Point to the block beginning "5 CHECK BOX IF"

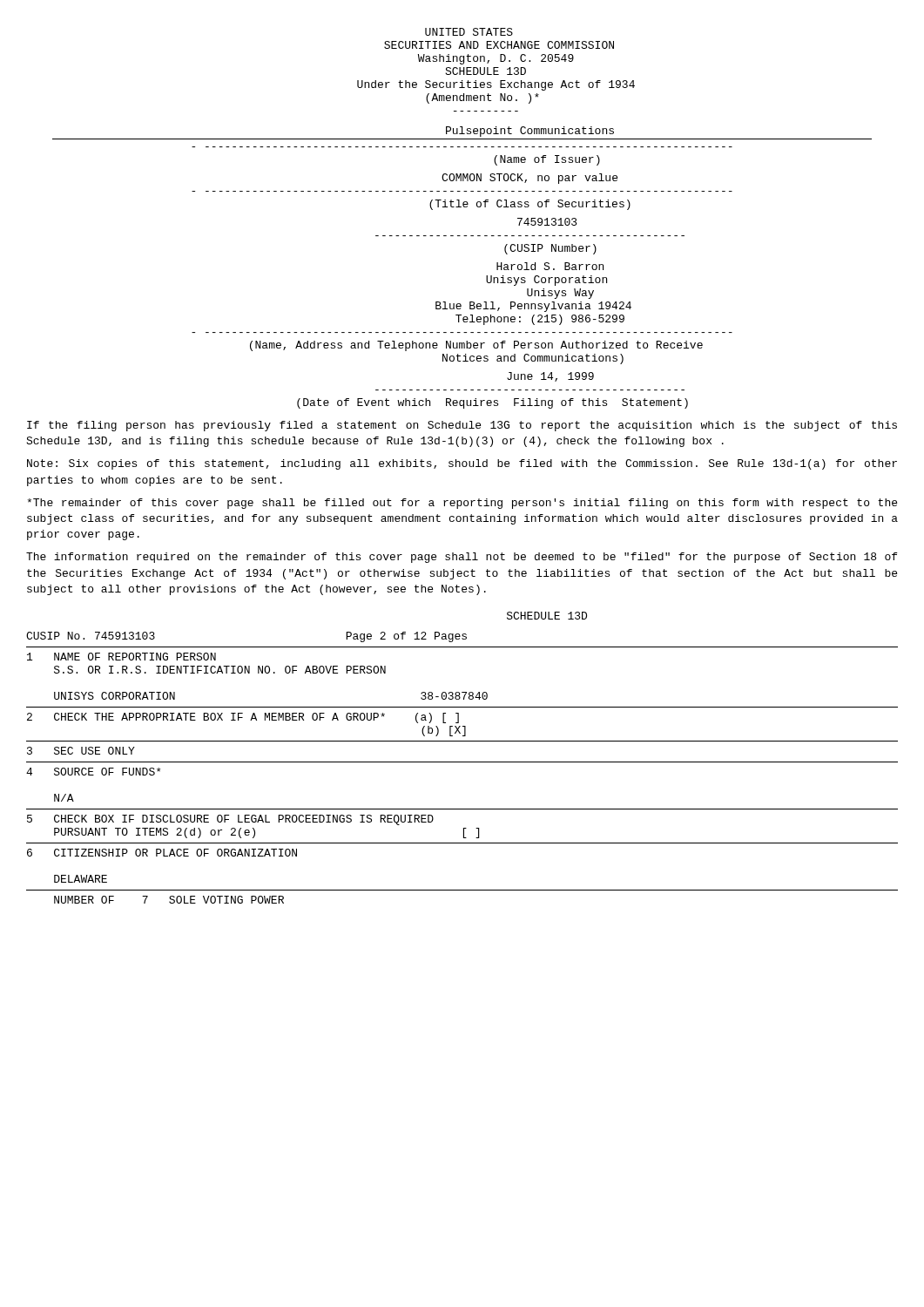click(462, 826)
